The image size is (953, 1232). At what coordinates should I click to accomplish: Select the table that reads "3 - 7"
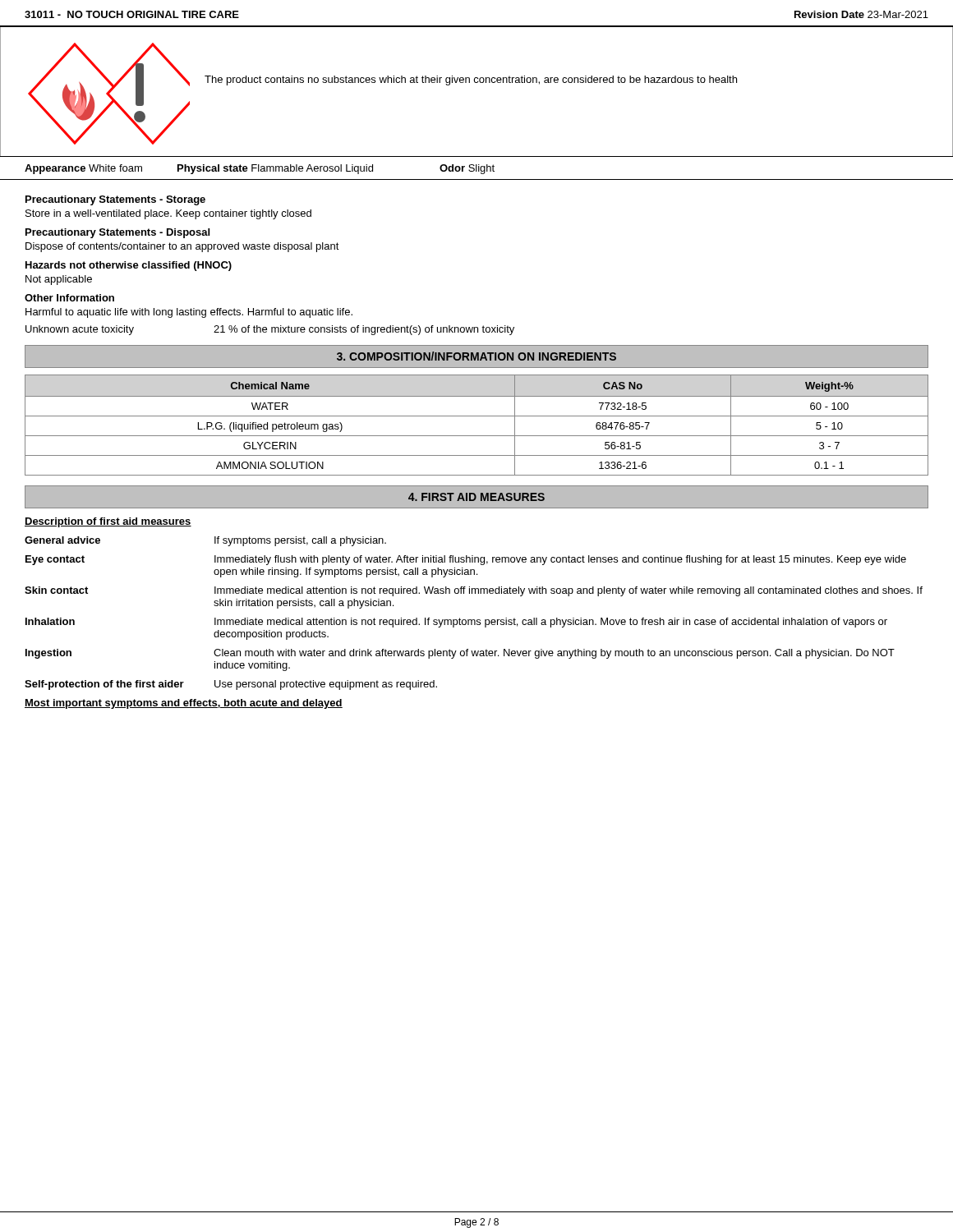tap(476, 425)
